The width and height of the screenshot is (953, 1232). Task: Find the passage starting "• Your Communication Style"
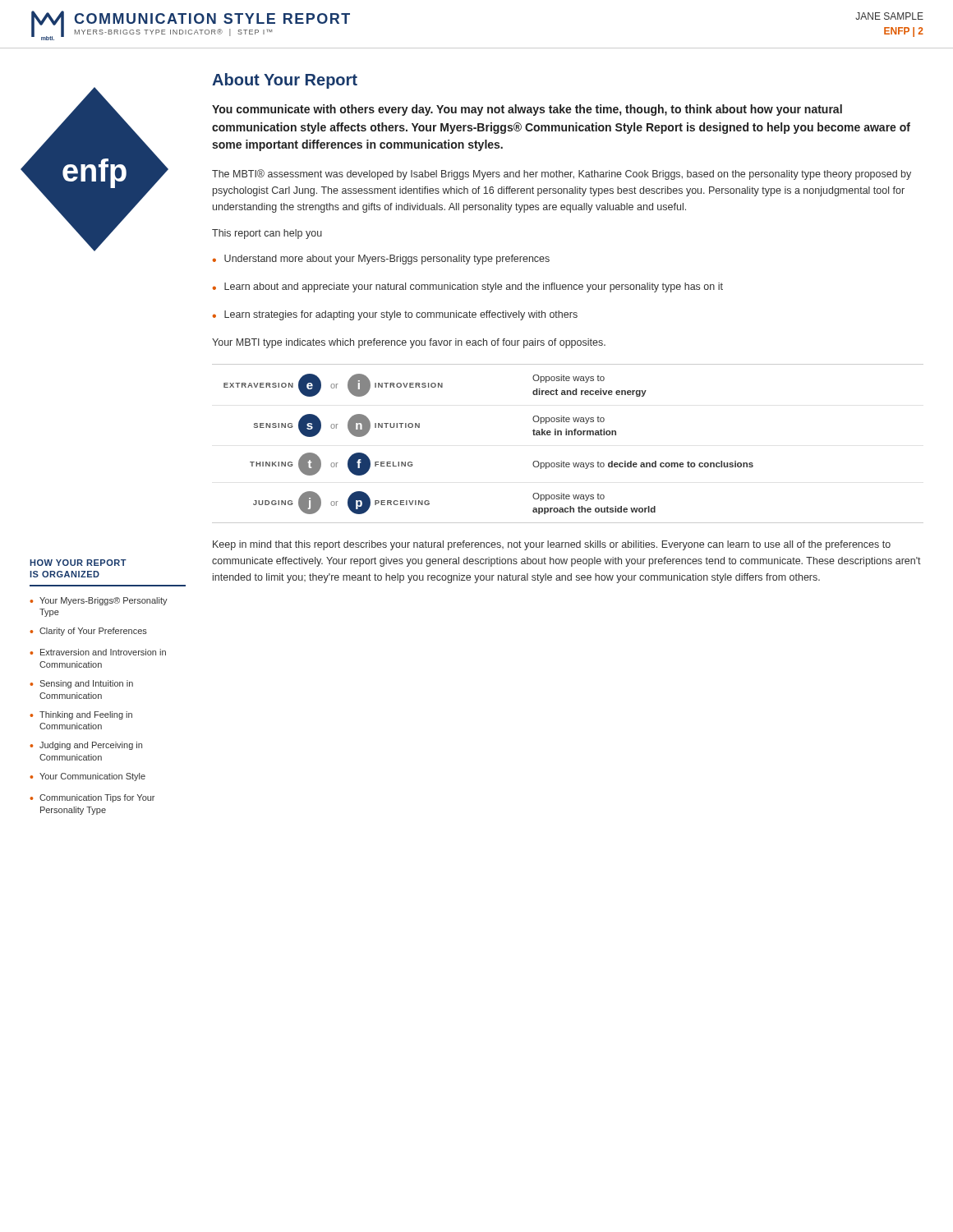[88, 778]
